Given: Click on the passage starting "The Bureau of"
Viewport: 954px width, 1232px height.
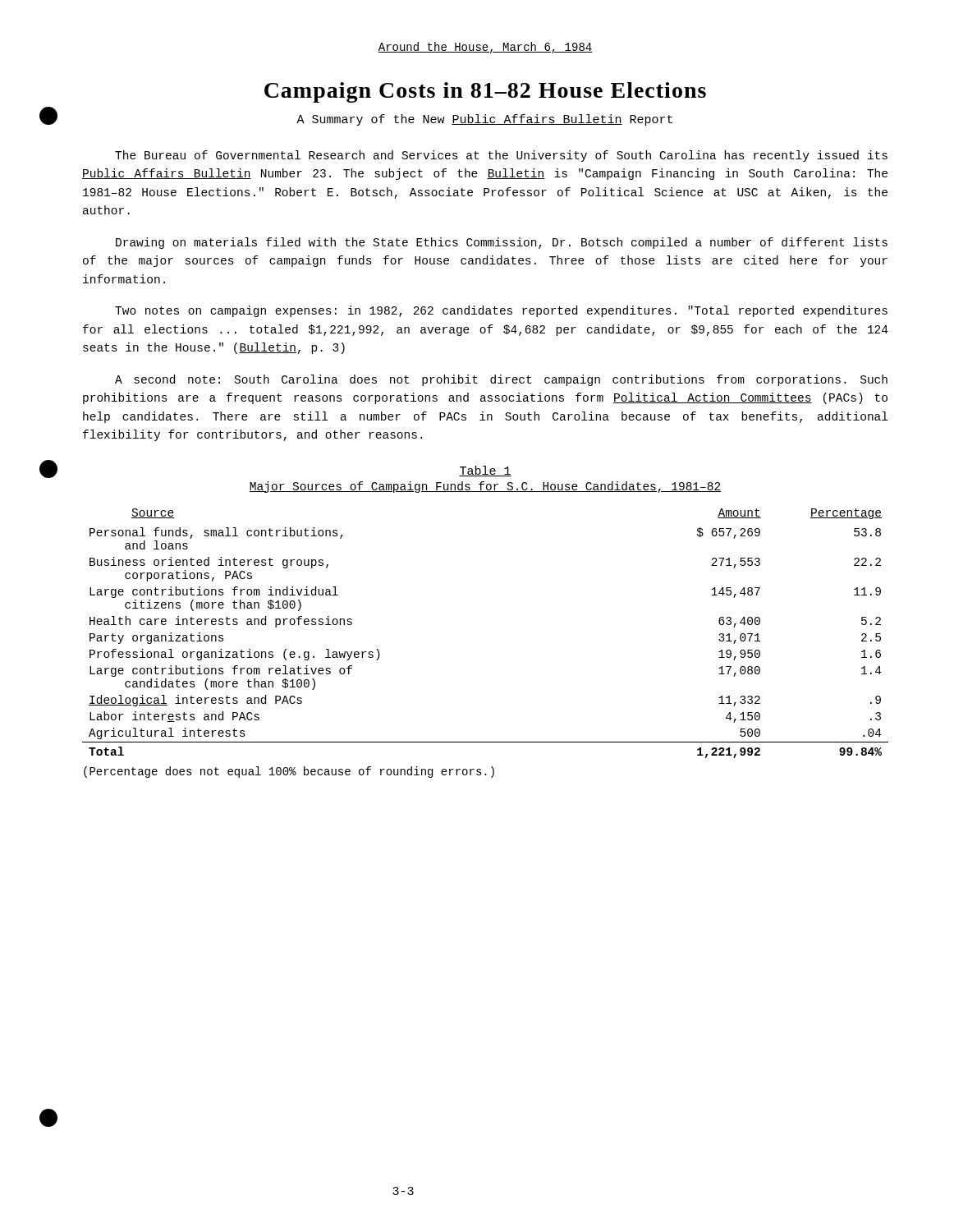Looking at the screenshot, I should coord(485,184).
